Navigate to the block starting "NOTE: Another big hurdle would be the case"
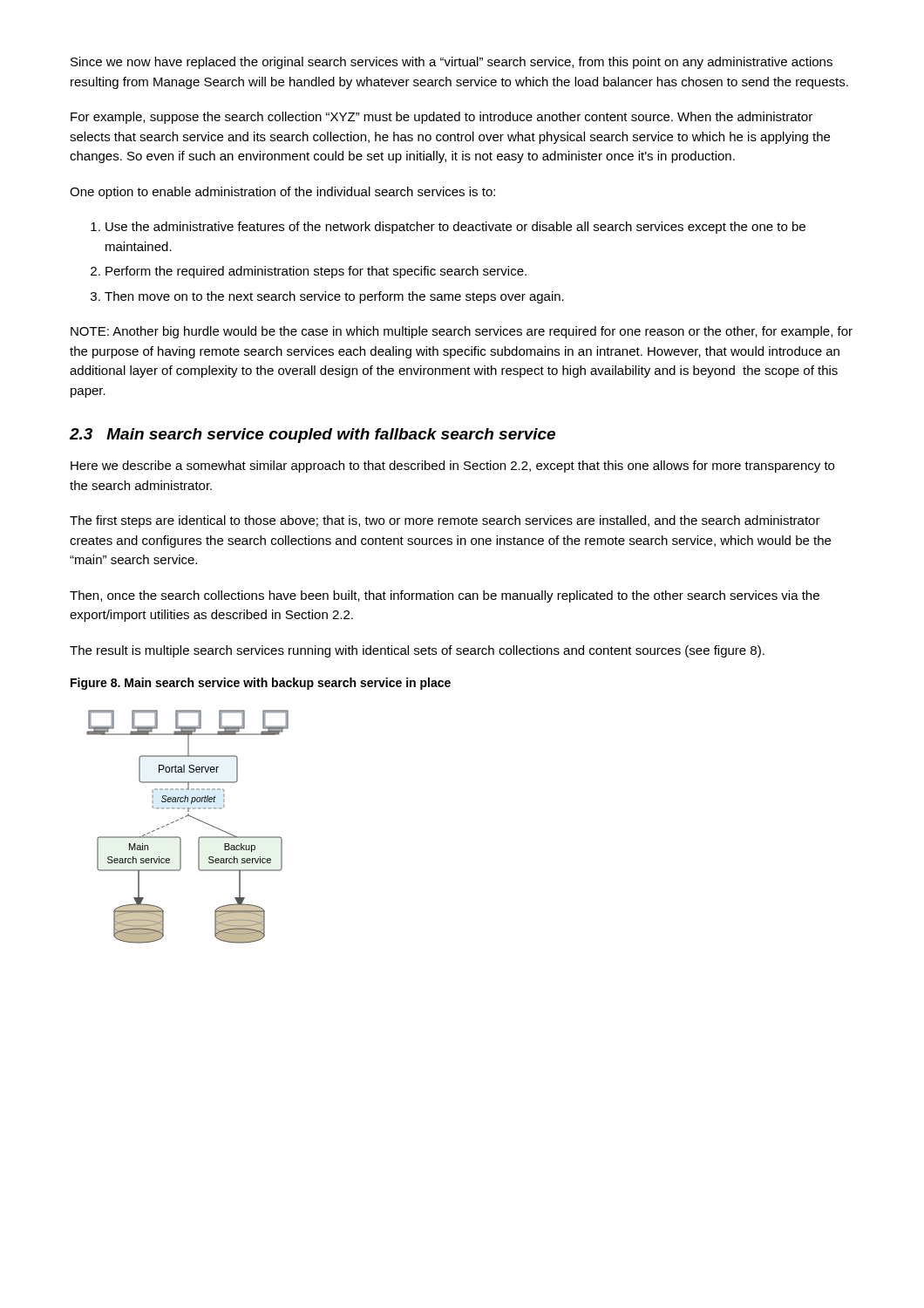This screenshot has height=1308, width=924. point(461,360)
